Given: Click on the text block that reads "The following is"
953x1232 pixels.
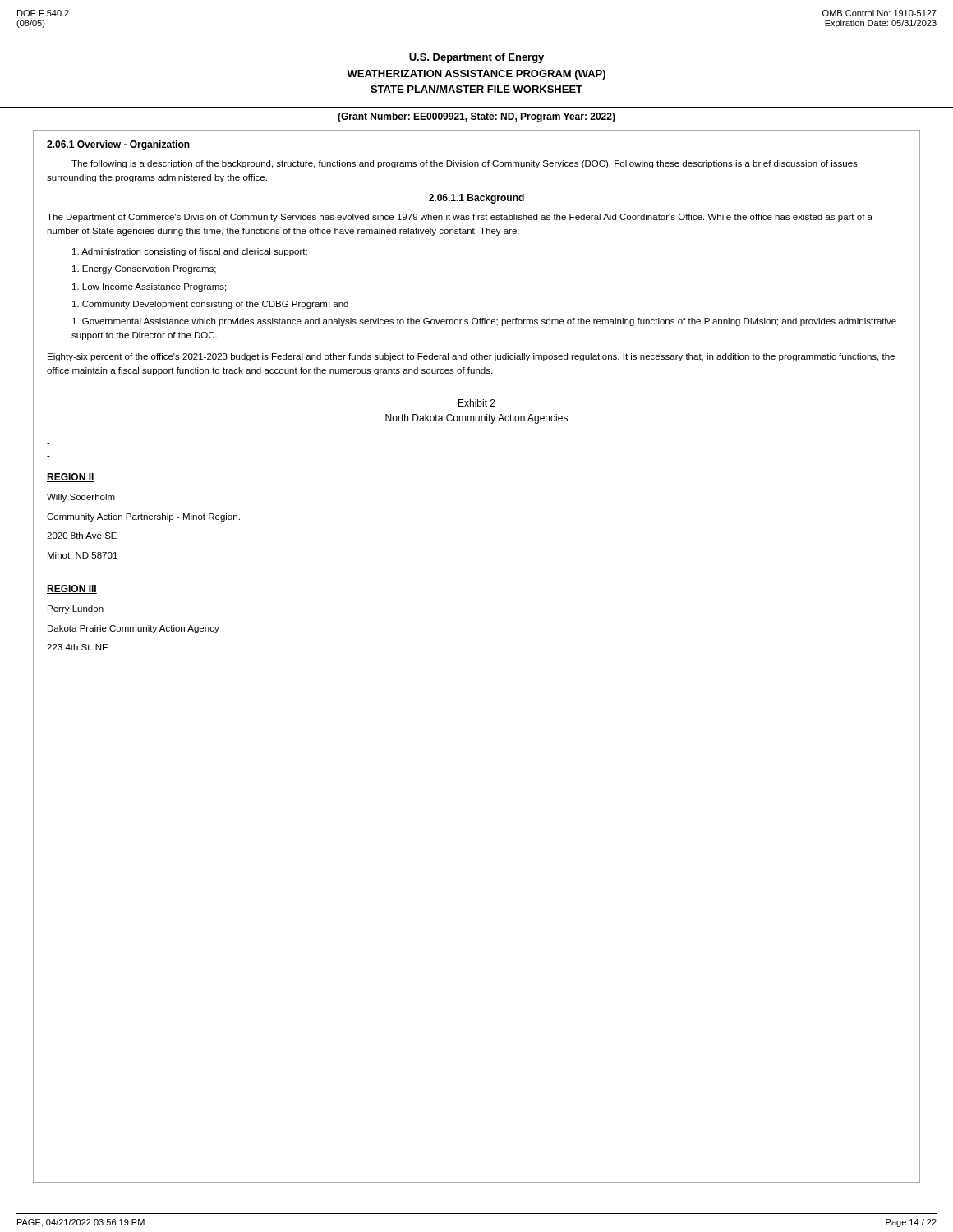Looking at the screenshot, I should click(452, 171).
